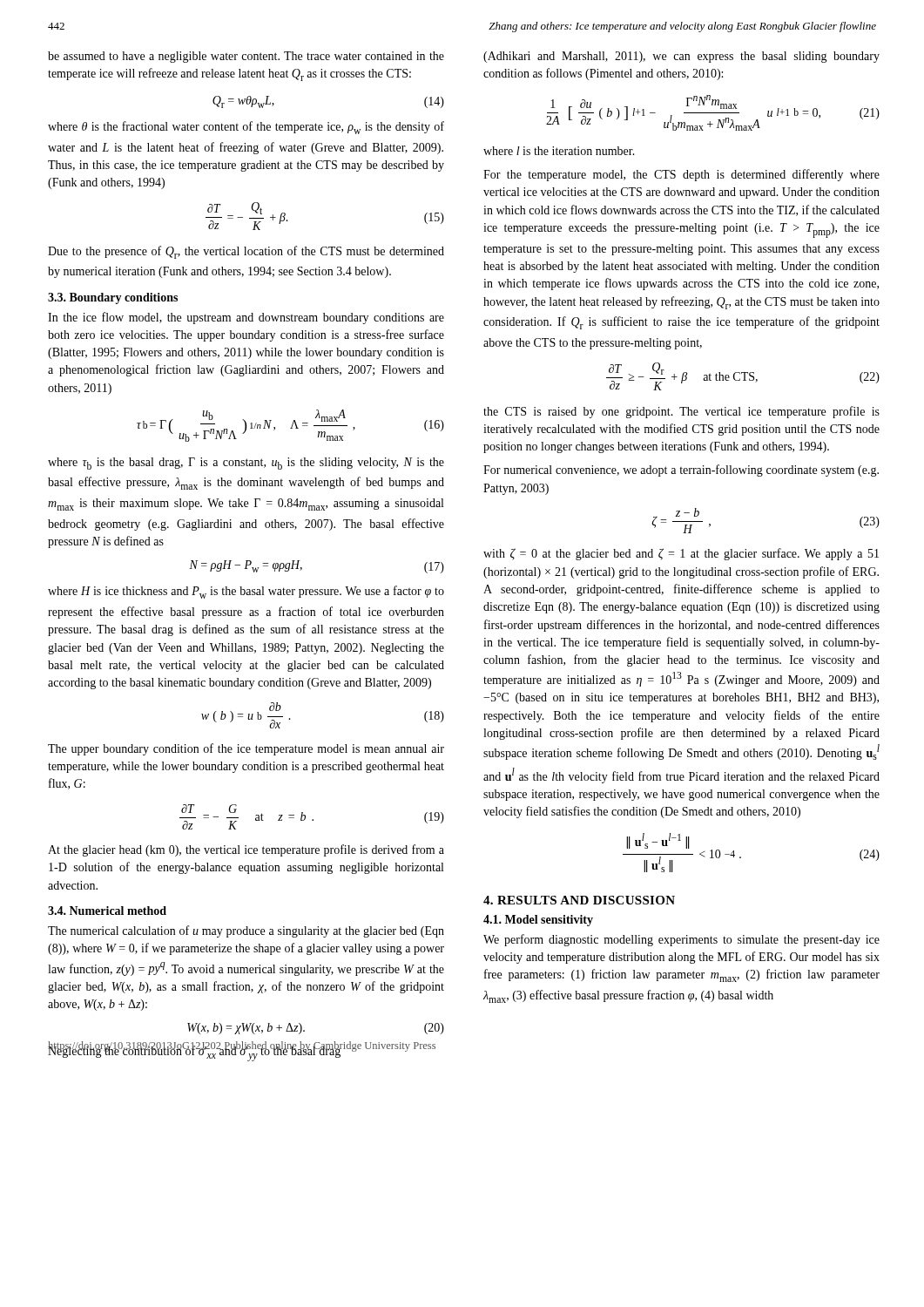The height and width of the screenshot is (1307, 924).
Task: Navigate to the text starting "In the ice flow model, the upstream and"
Action: [246, 353]
